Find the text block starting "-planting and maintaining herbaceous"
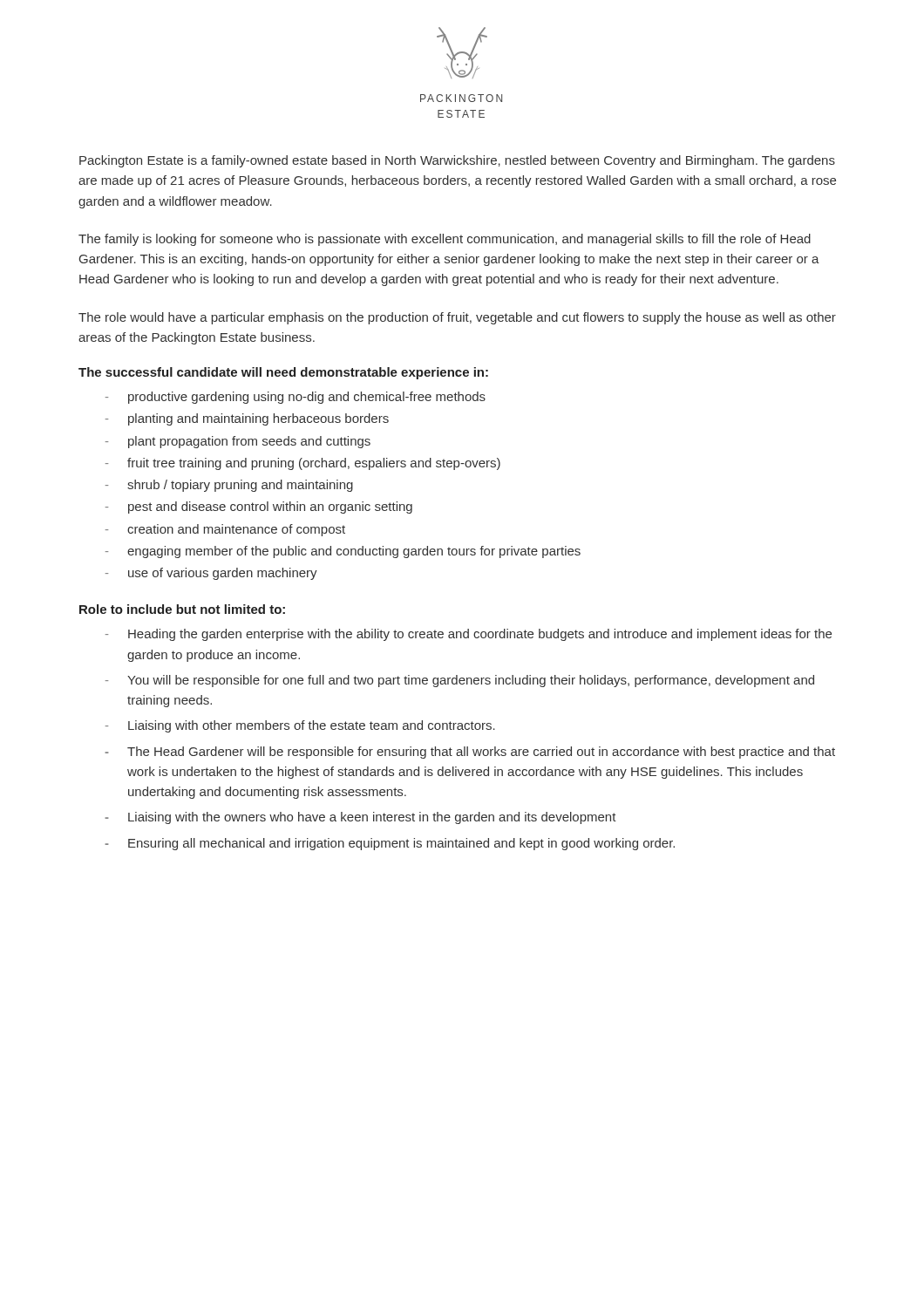This screenshot has width=924, height=1308. 247,418
